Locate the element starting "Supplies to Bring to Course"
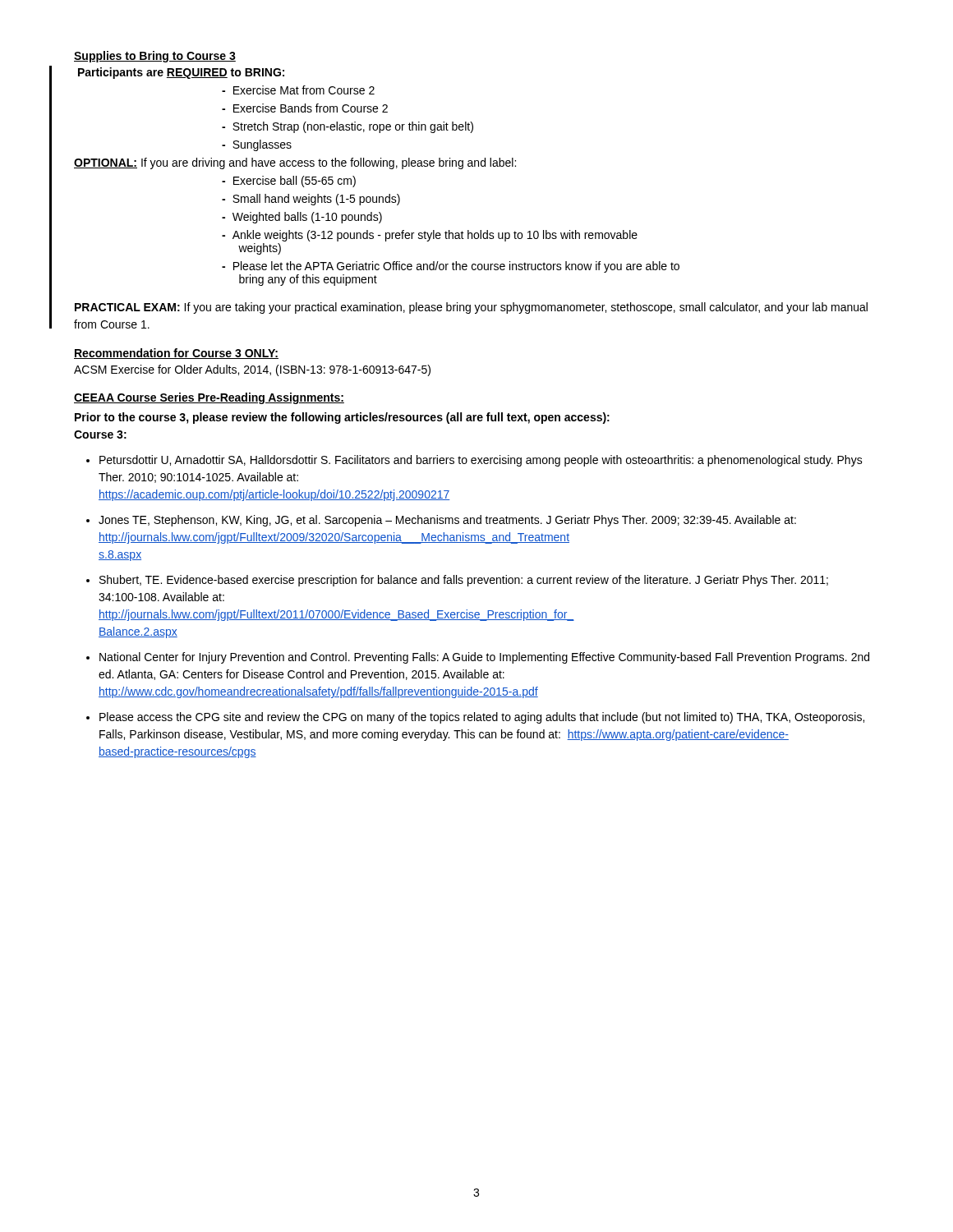The image size is (953, 1232). (155, 56)
